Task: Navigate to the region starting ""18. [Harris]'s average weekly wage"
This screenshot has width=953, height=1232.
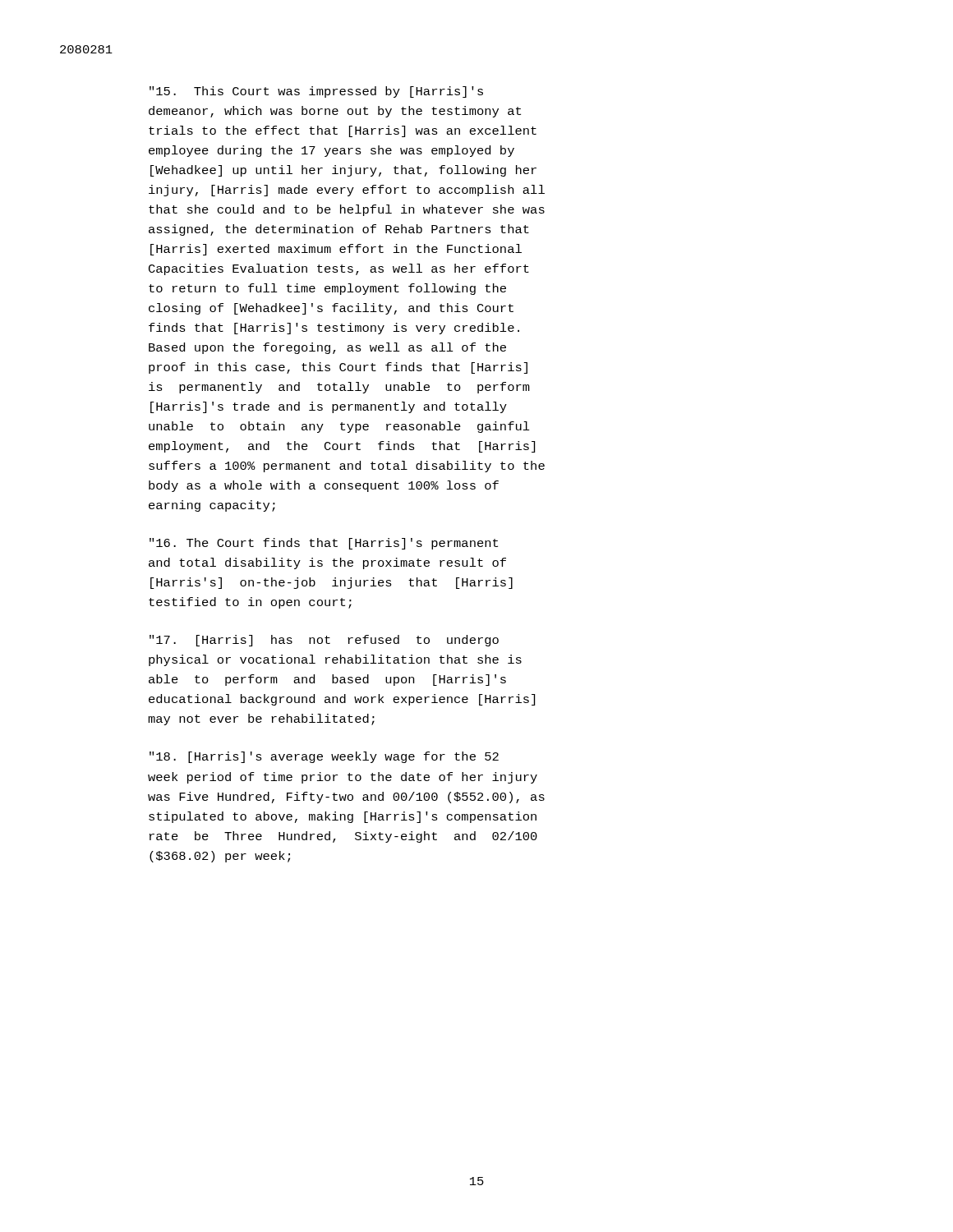Action: pos(347,807)
